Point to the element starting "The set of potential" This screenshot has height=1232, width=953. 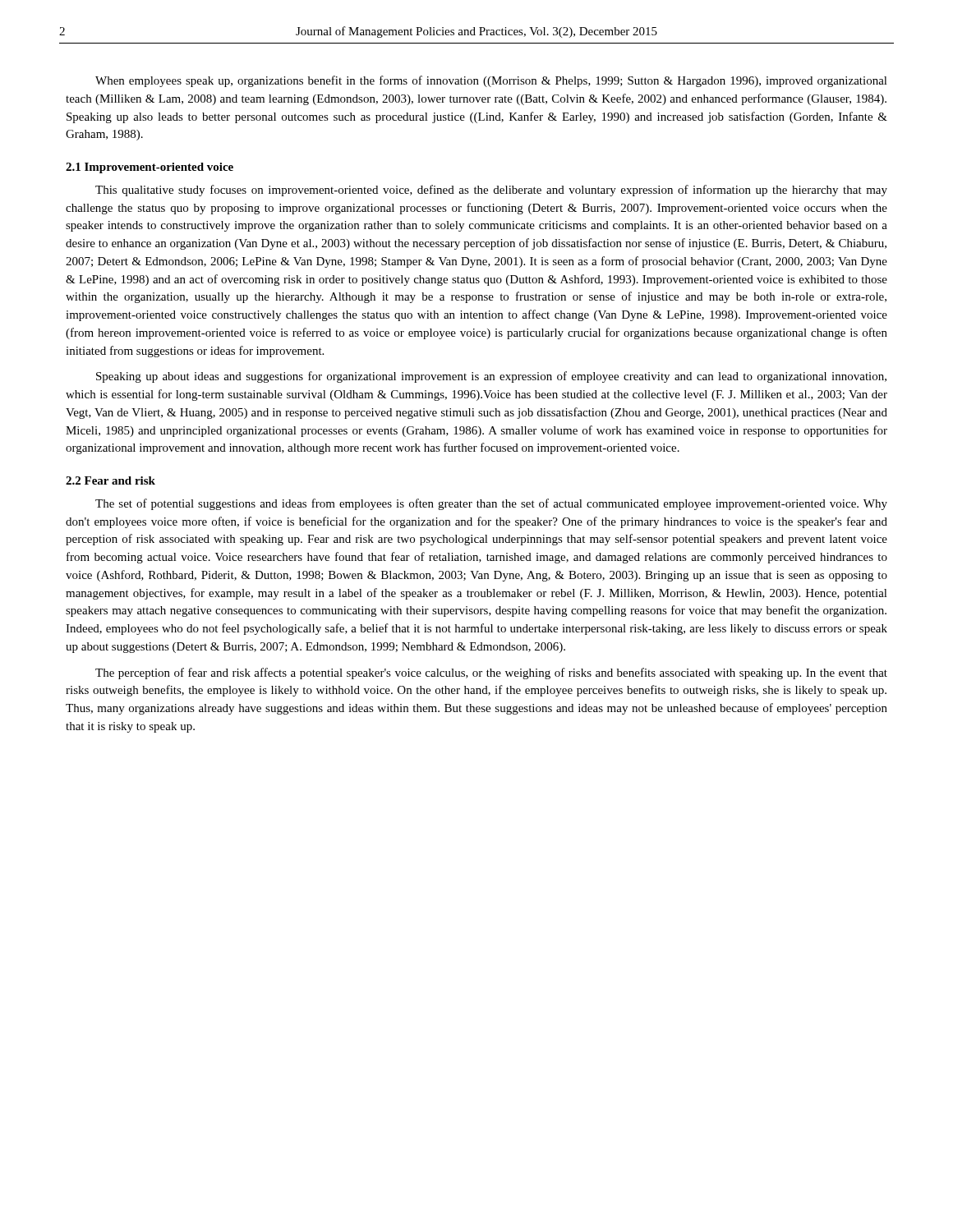pos(476,575)
